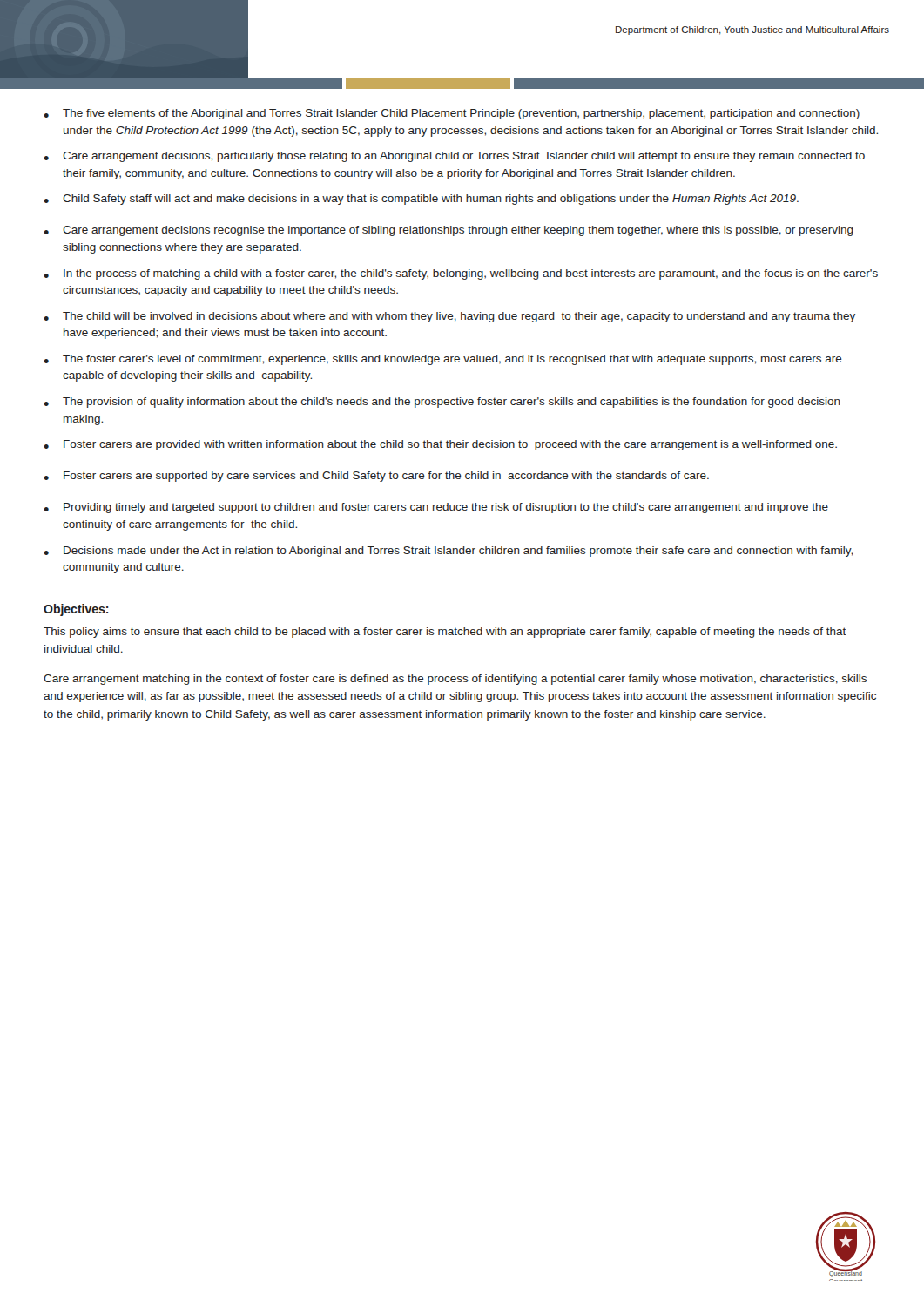This screenshot has height=1307, width=924.
Task: Find the list item that reads "• The foster carer's level"
Action: (x=462, y=367)
